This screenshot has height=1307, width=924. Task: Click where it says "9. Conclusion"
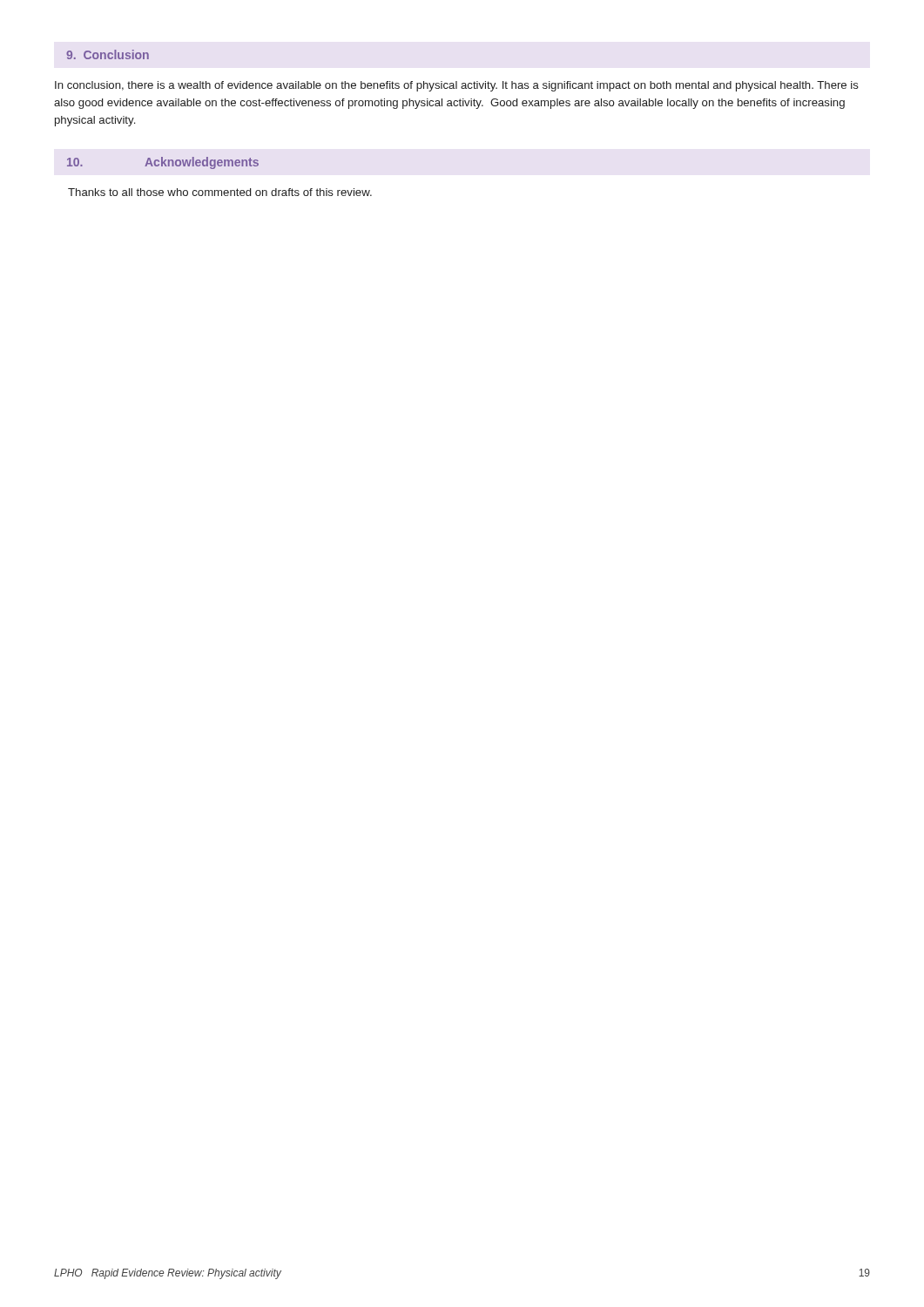(108, 55)
